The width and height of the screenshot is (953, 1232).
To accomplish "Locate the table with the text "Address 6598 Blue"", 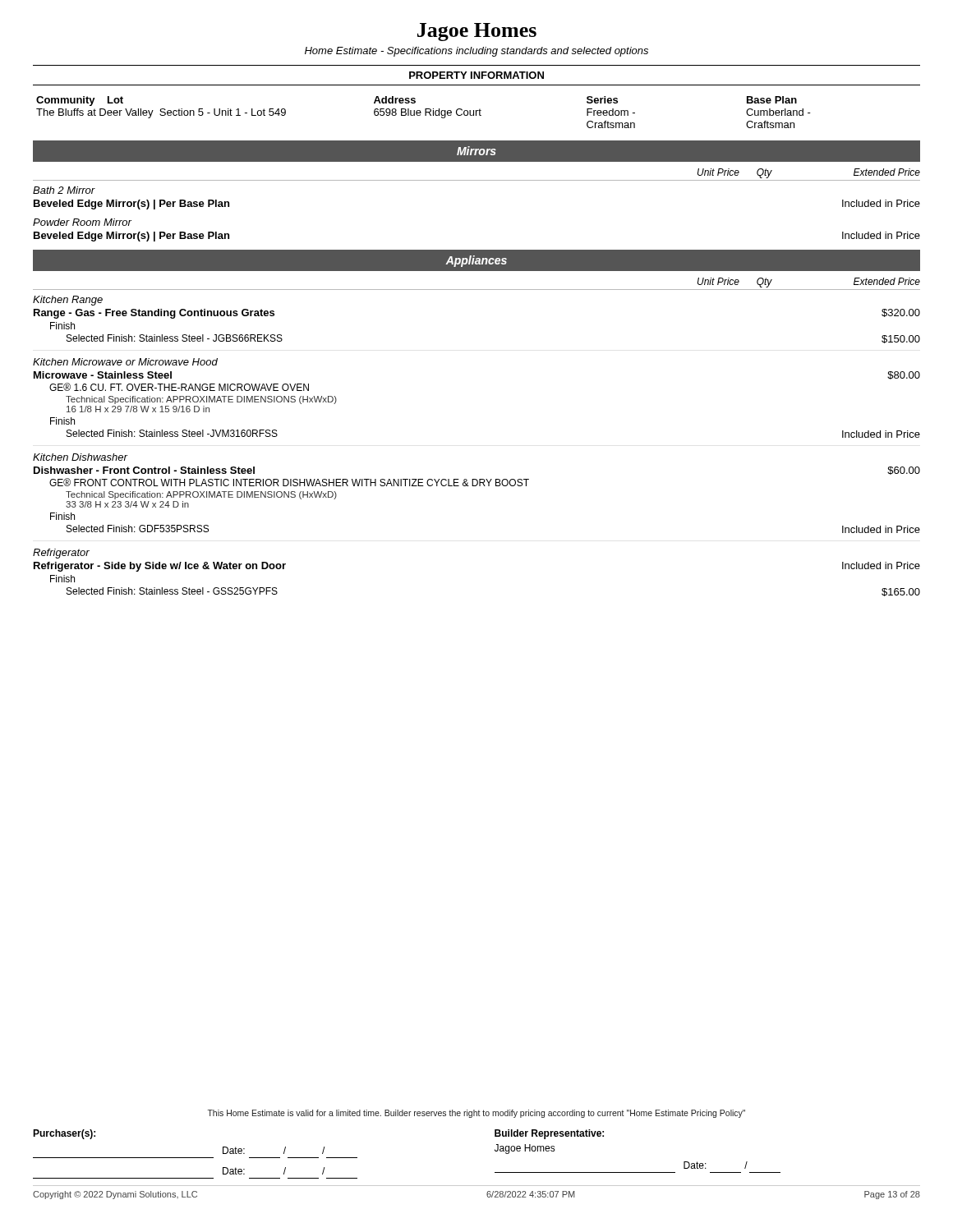I will pos(476,112).
